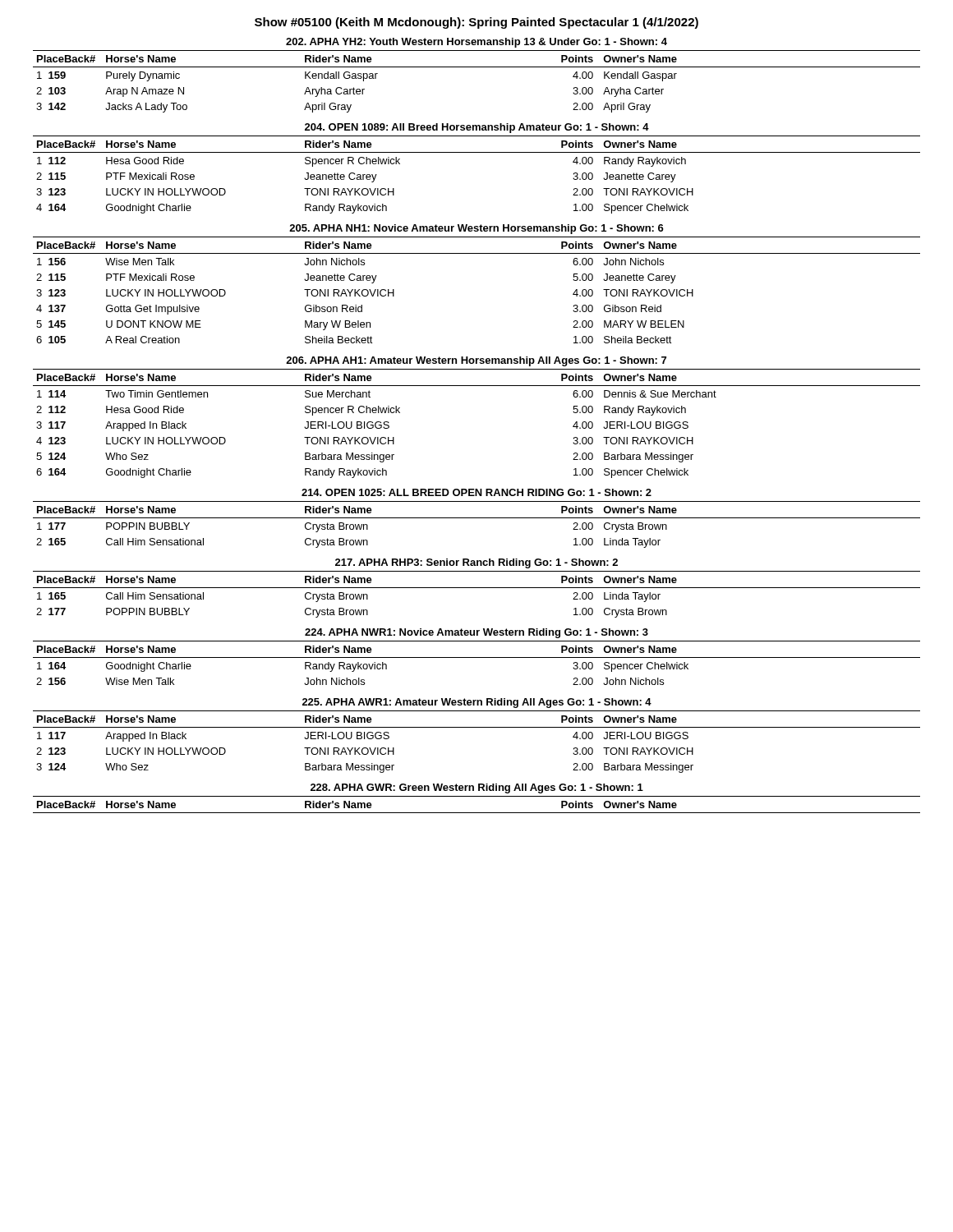
Task: Locate the section header that opens with "225. APHA AWR1: Amateur Western Riding"
Action: [476, 702]
